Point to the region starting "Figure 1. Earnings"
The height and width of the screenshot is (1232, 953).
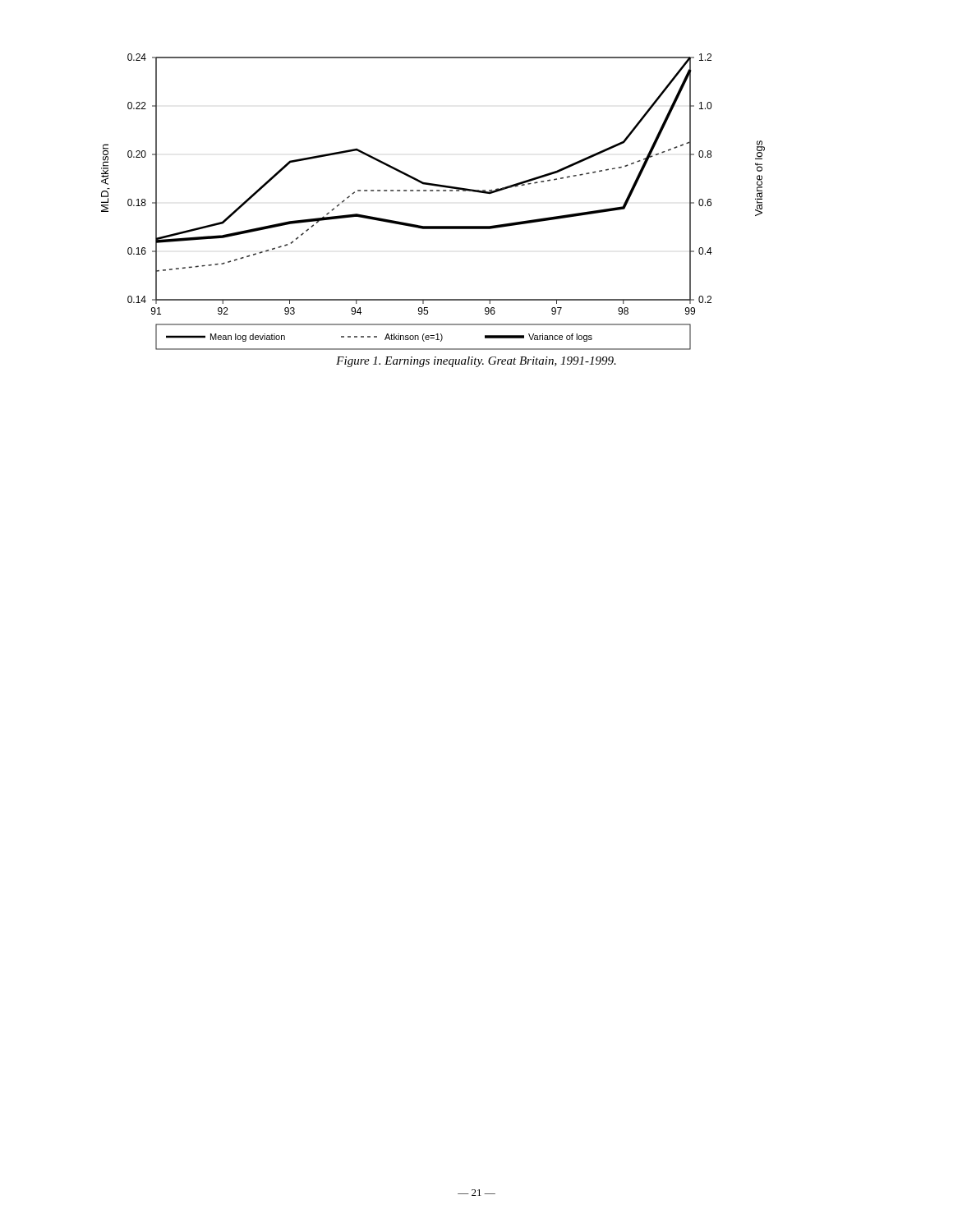(476, 361)
